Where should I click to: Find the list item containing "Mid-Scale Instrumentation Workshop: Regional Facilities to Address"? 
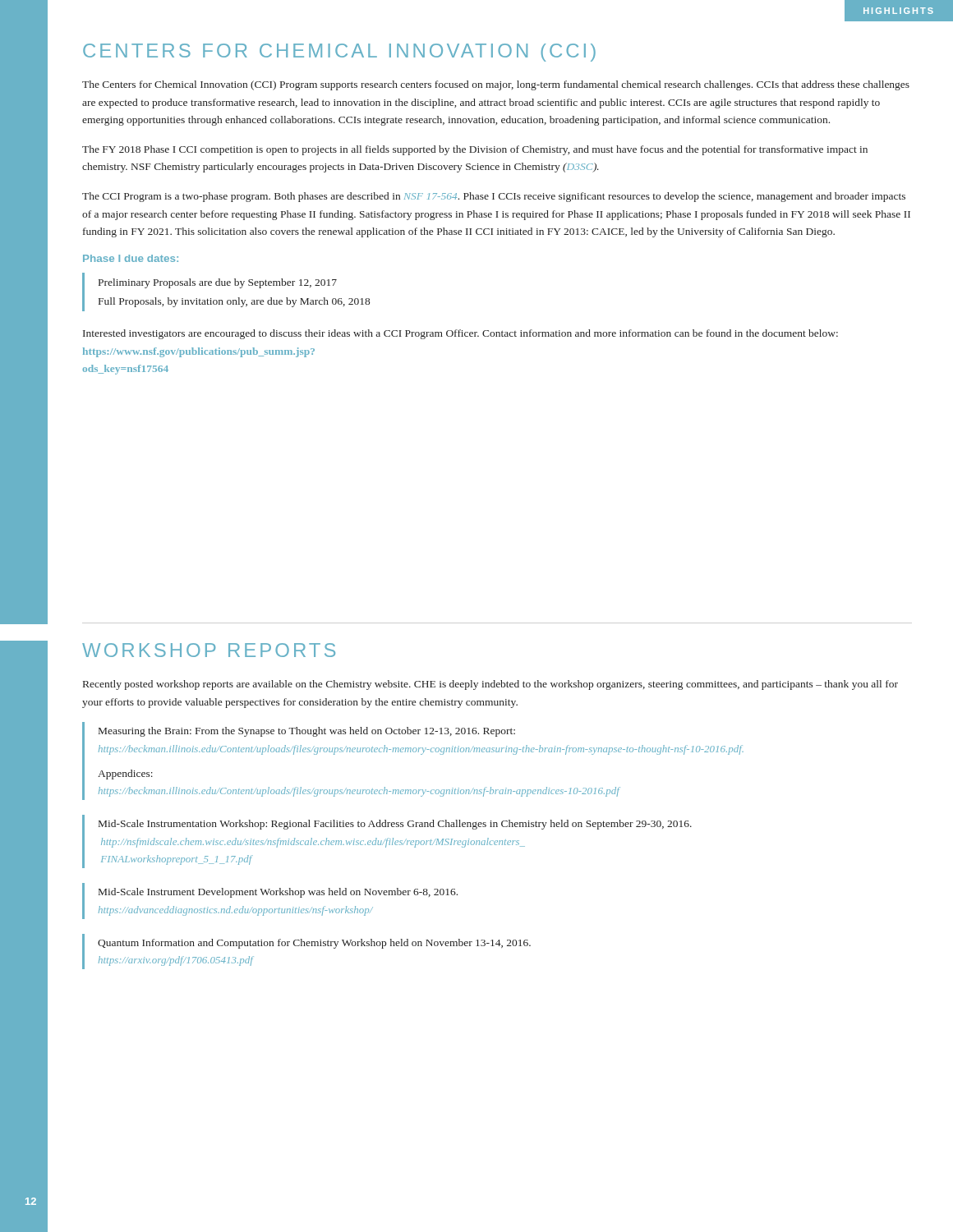point(505,842)
